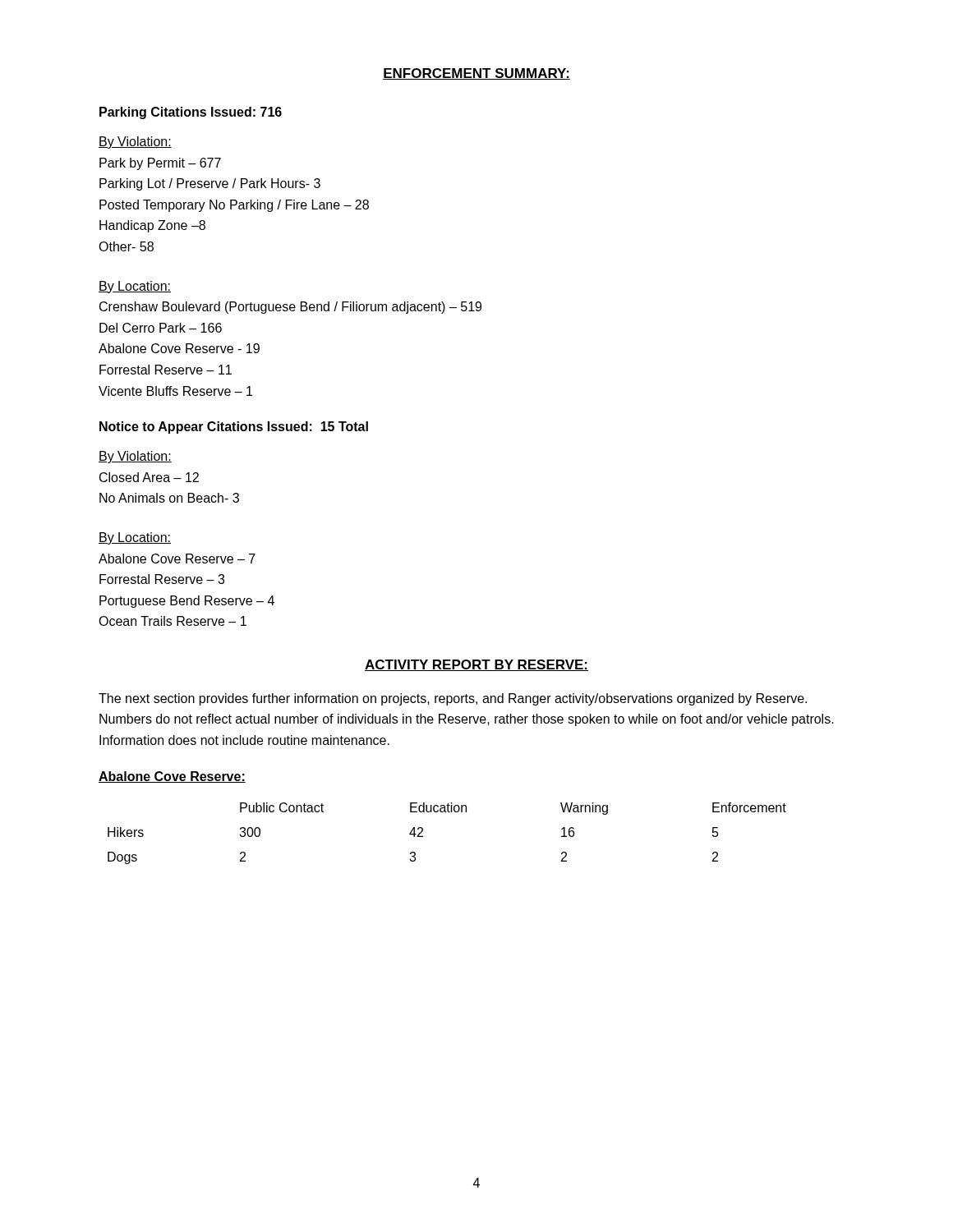The height and width of the screenshot is (1232, 953).
Task: Navigate to the block starting "Abalone Cove Reserve:"
Action: (x=172, y=776)
